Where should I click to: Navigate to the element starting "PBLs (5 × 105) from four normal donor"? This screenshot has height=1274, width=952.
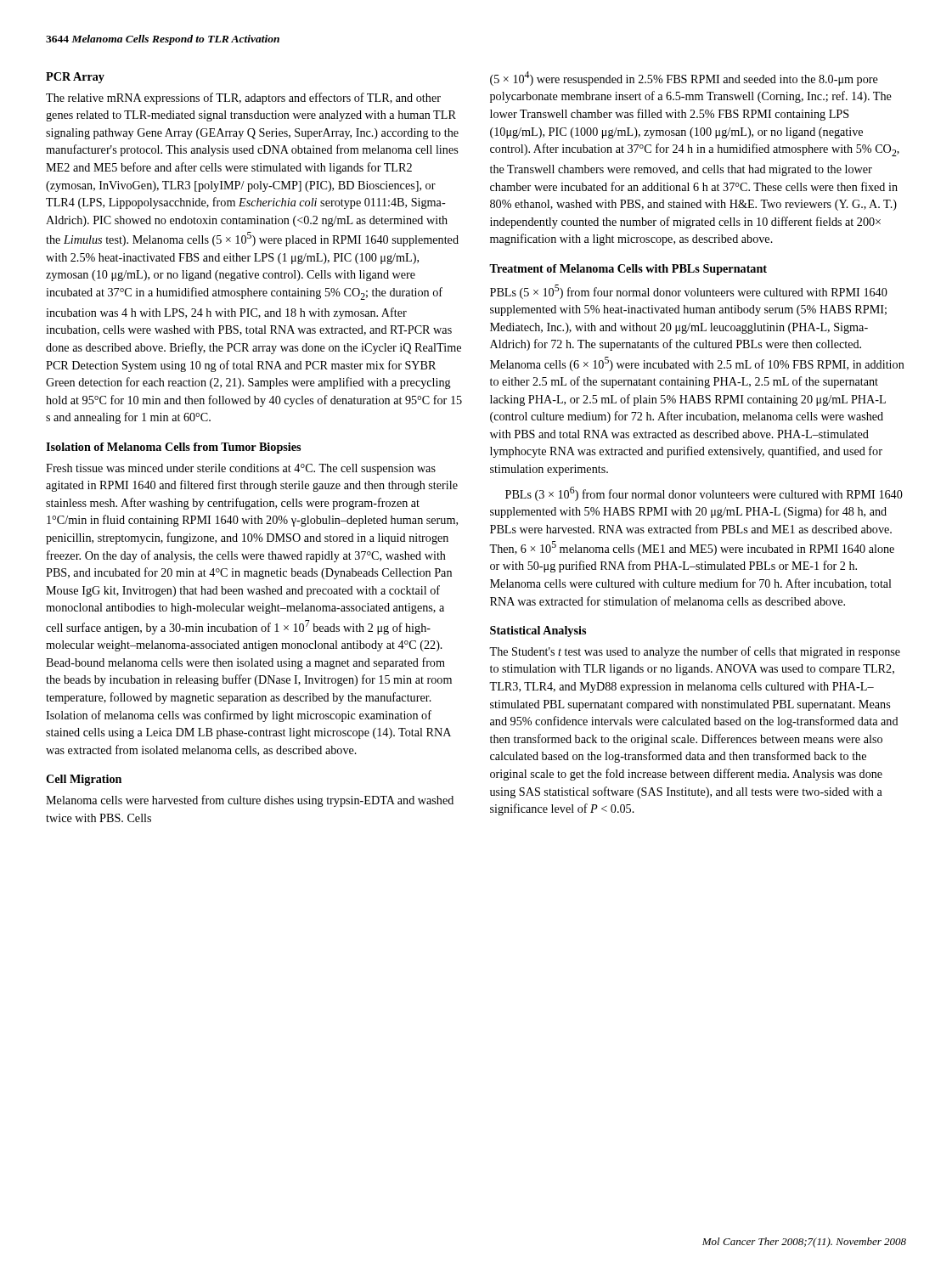click(x=698, y=445)
